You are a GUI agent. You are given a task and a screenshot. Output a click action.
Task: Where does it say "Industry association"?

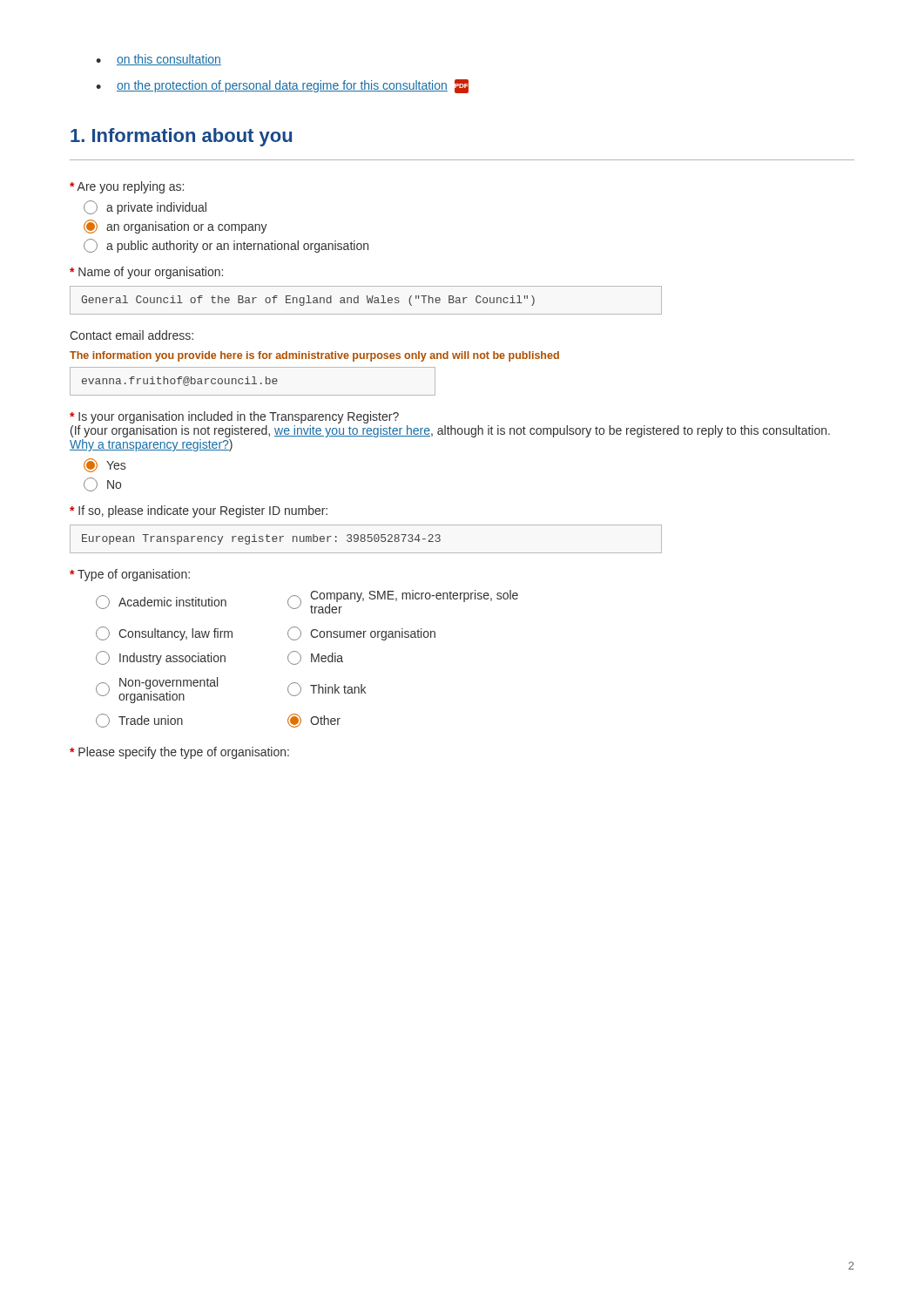tap(161, 658)
